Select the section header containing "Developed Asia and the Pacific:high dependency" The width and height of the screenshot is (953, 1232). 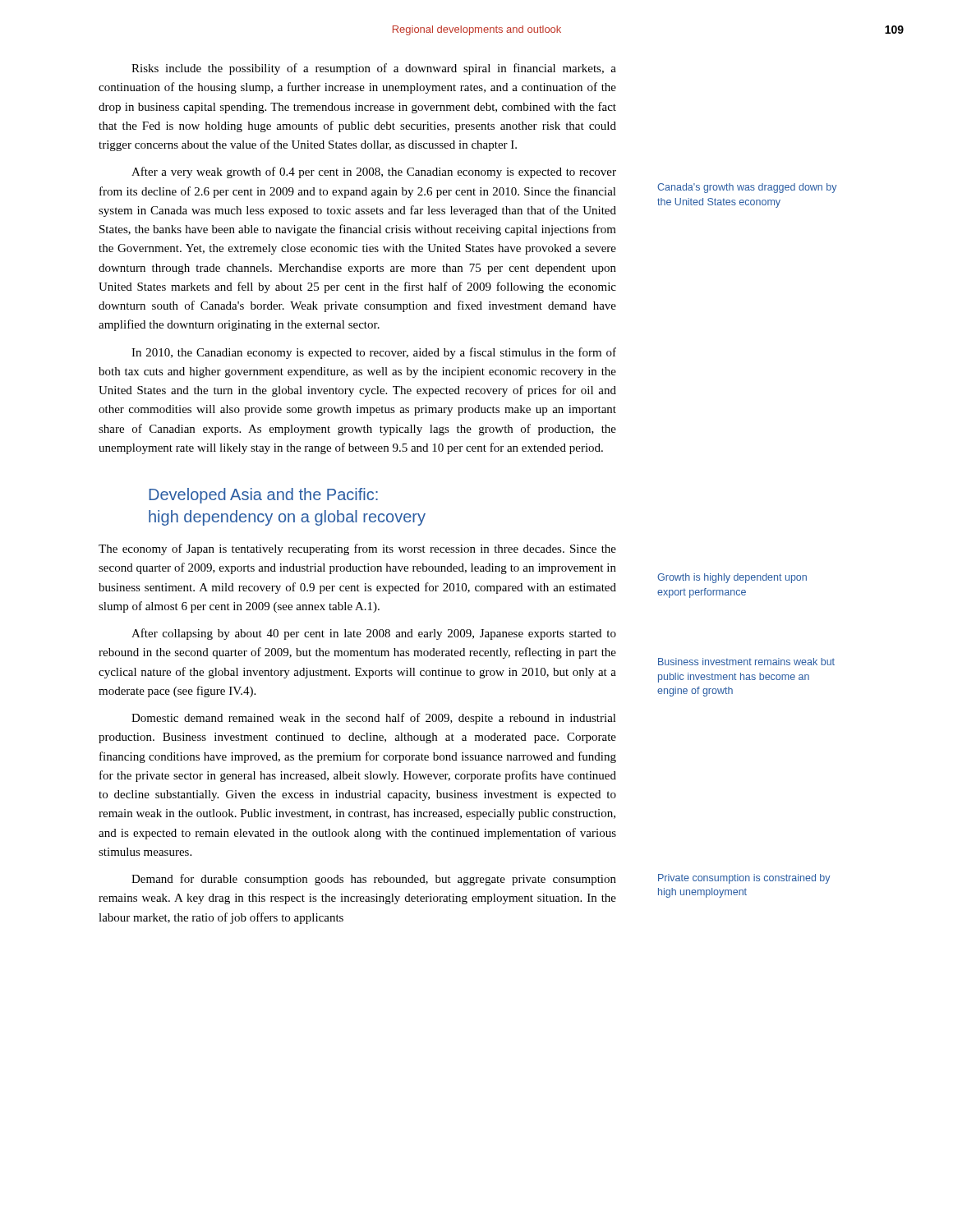tap(382, 506)
